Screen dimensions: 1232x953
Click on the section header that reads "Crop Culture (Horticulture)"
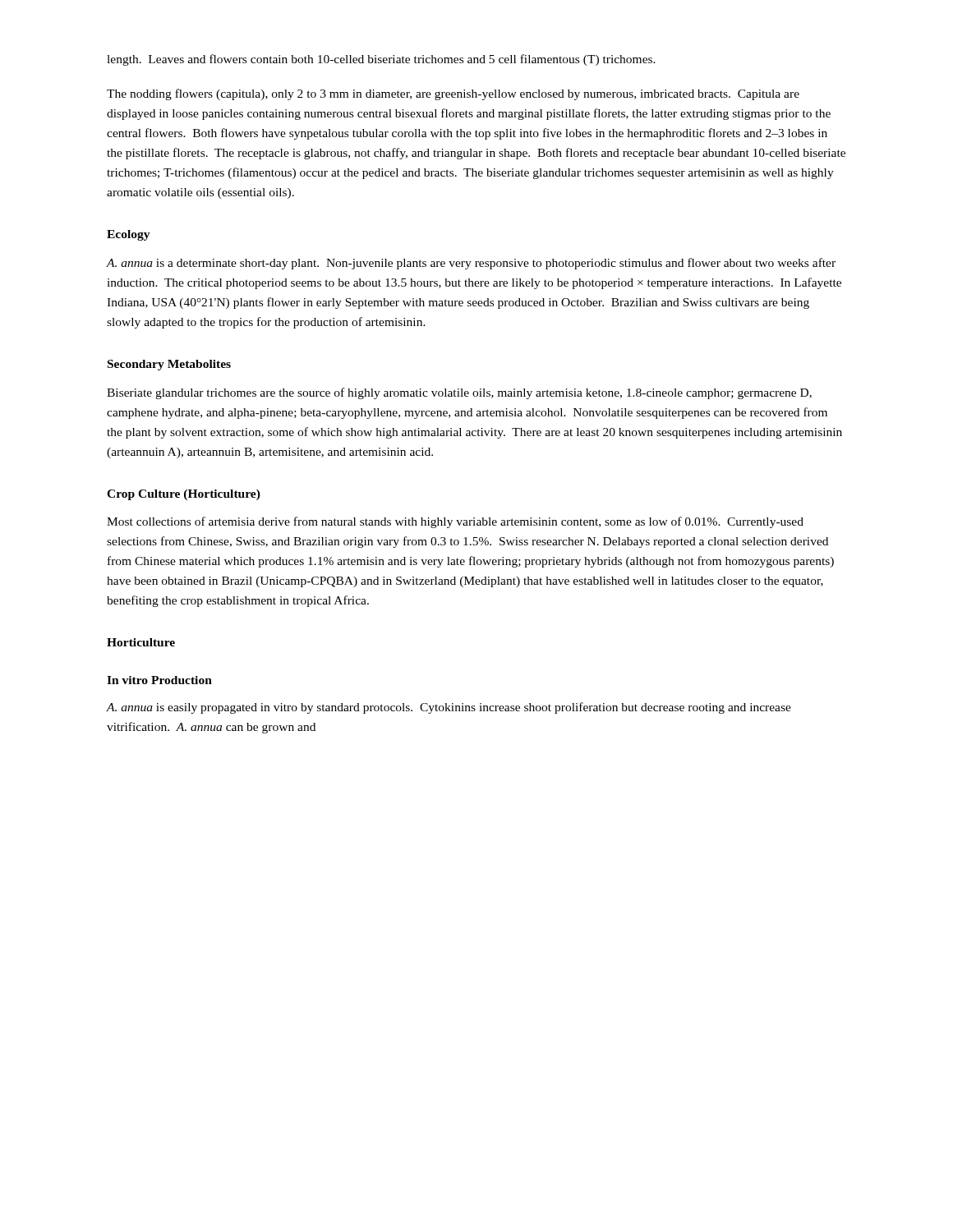point(184,493)
